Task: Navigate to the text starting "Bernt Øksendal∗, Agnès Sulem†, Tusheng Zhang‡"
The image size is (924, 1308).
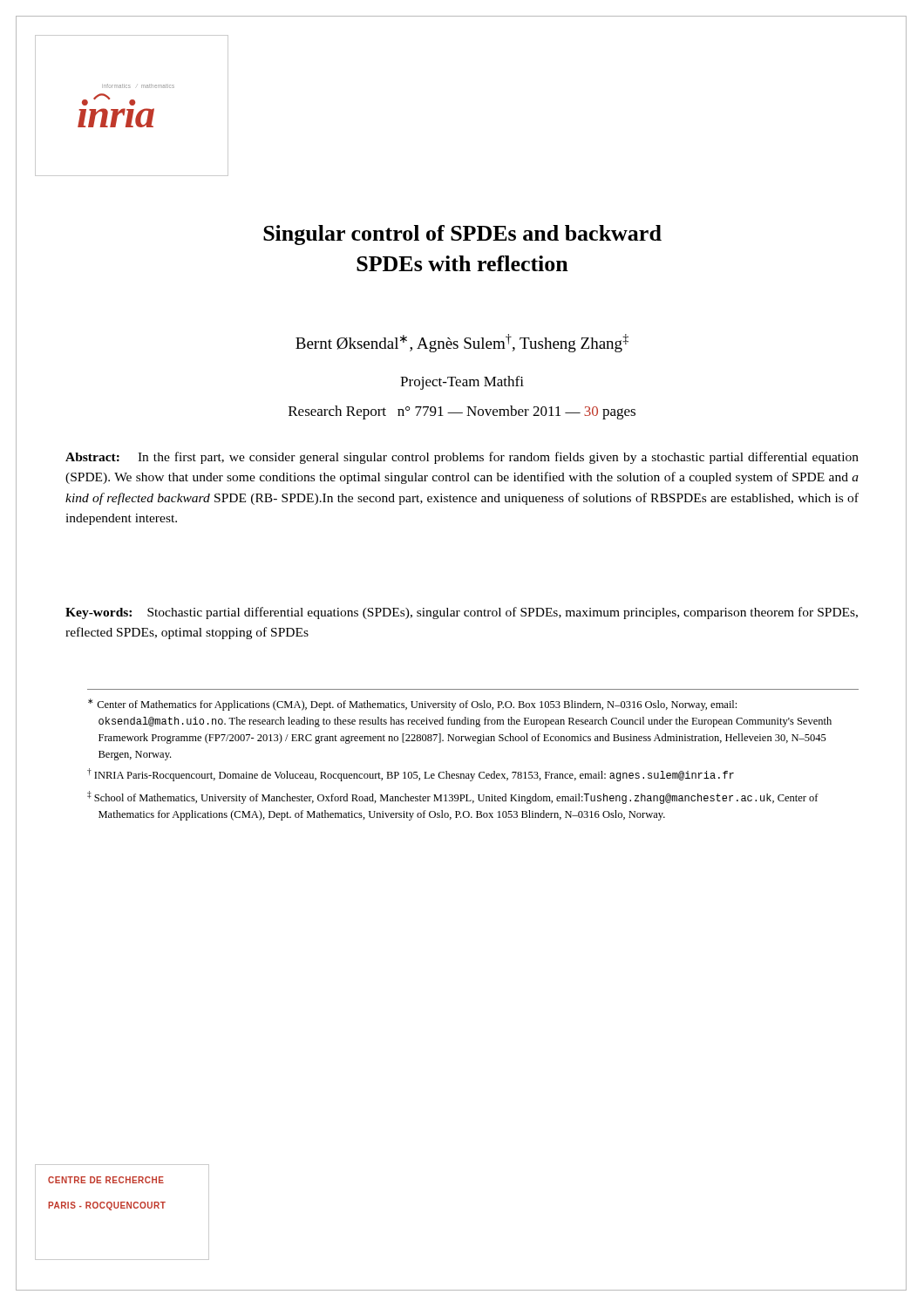Action: (x=462, y=342)
